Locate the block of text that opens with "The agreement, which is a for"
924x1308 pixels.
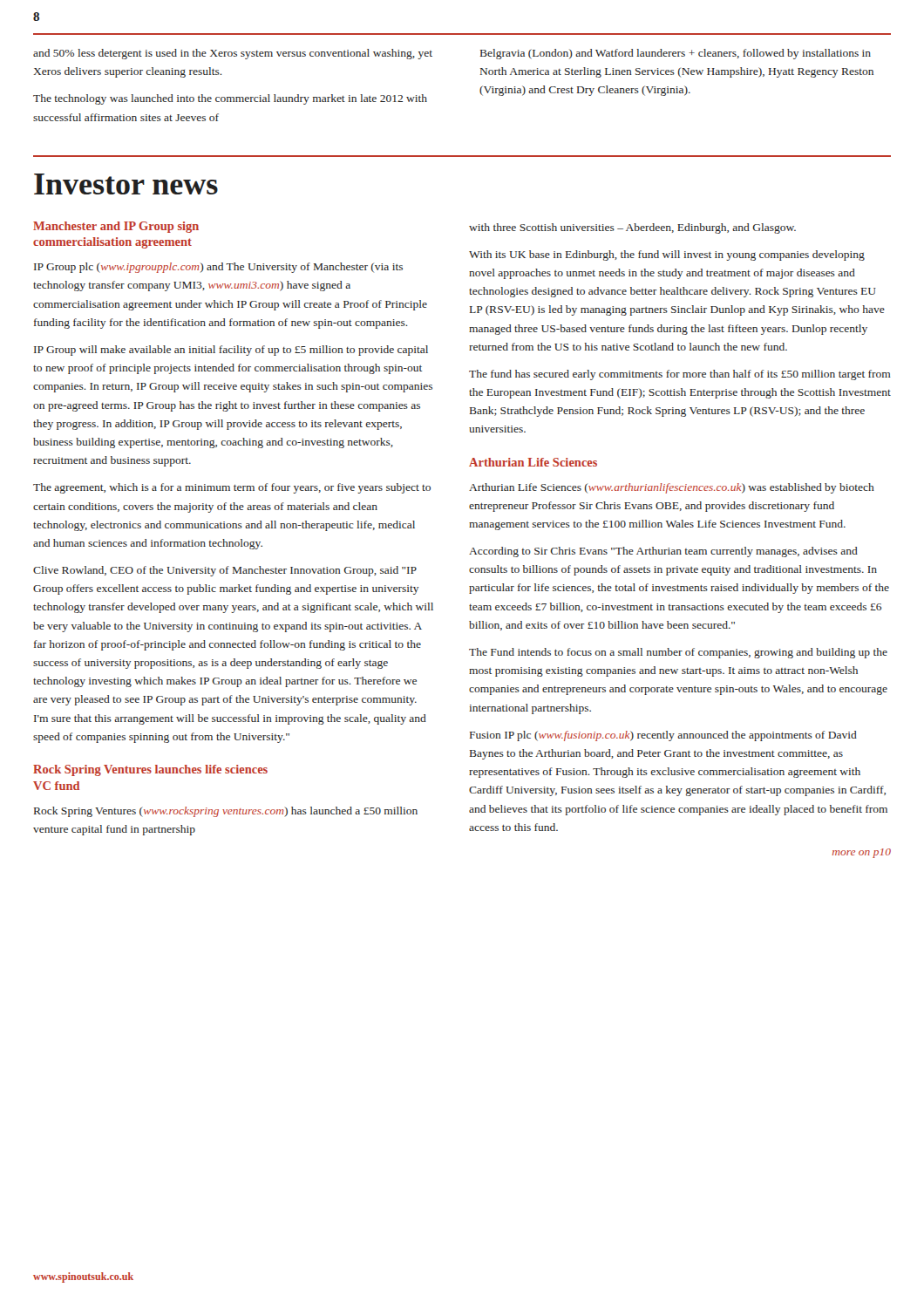tap(232, 515)
